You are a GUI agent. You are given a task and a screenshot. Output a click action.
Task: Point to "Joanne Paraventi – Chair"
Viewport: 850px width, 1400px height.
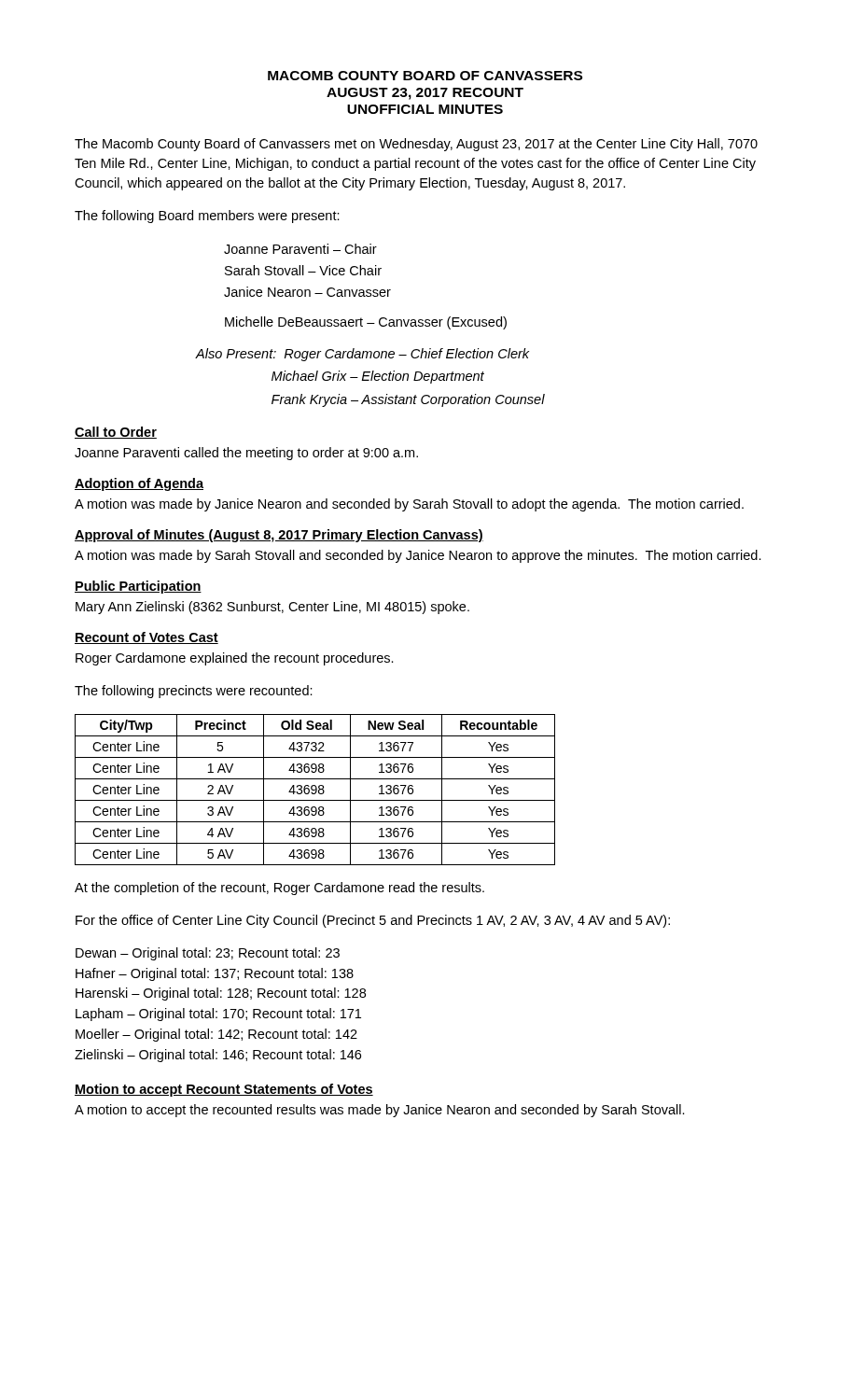pos(300,249)
